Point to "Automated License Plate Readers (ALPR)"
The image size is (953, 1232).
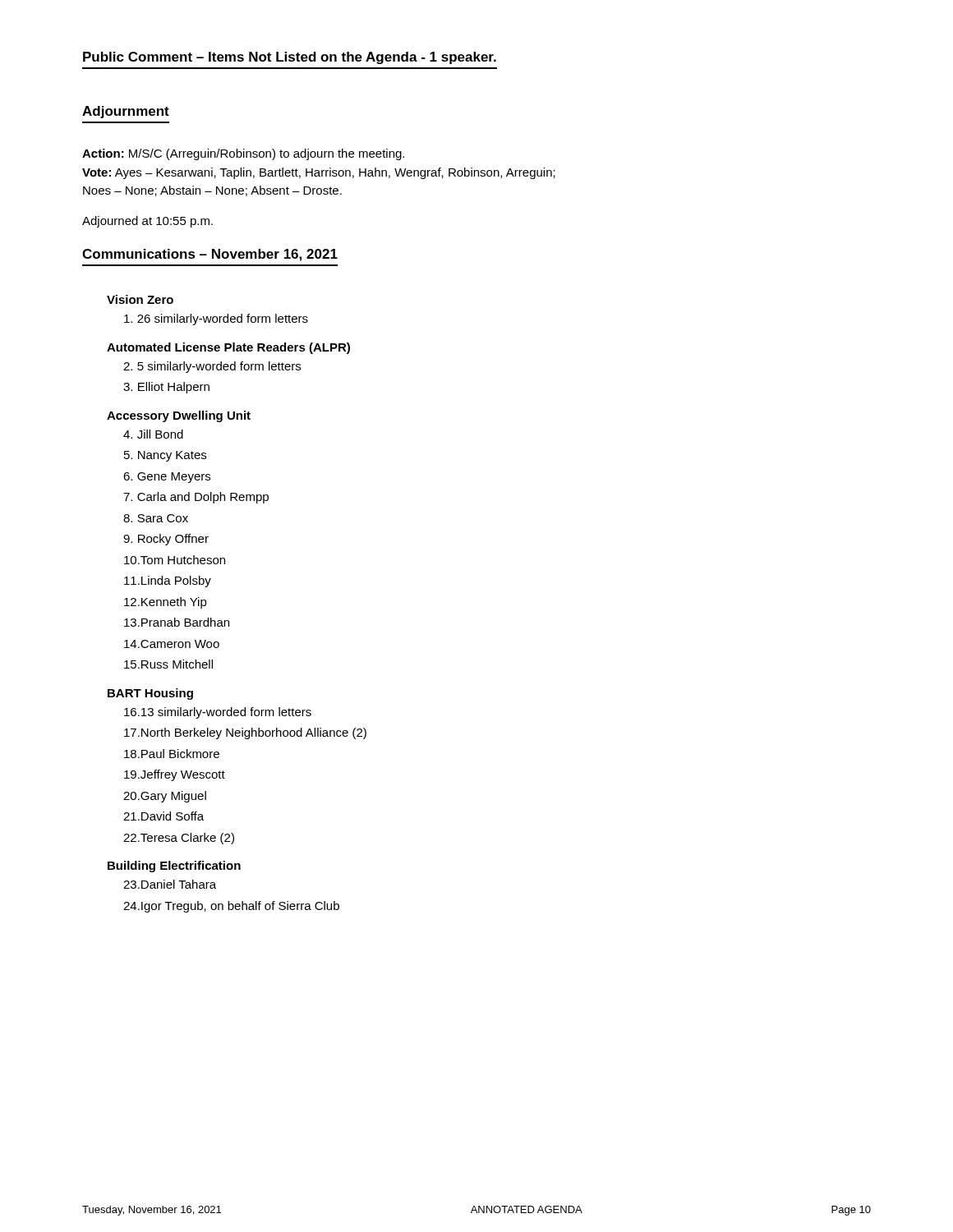click(x=229, y=347)
